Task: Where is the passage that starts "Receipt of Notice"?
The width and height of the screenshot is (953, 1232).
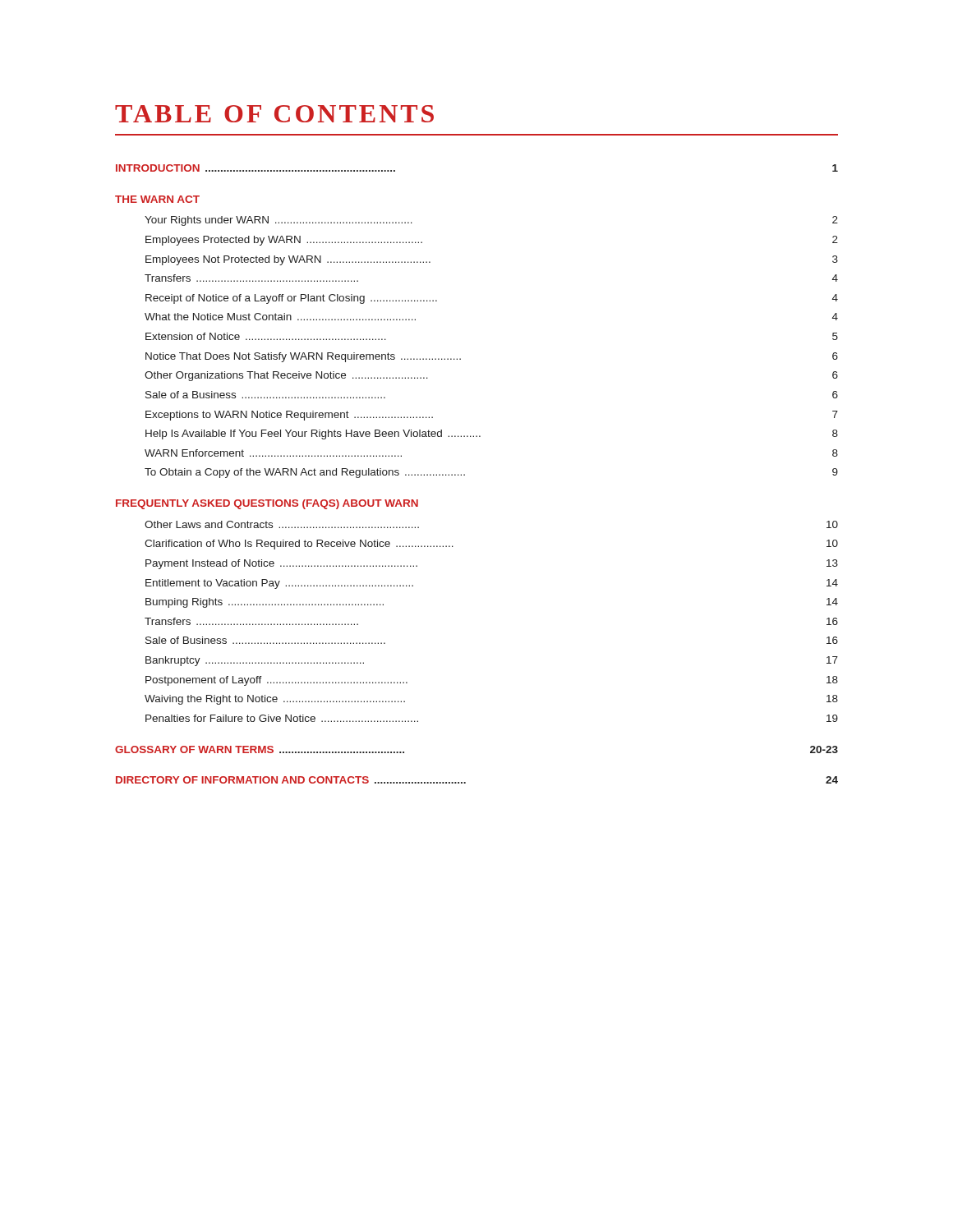Action: 255,299
